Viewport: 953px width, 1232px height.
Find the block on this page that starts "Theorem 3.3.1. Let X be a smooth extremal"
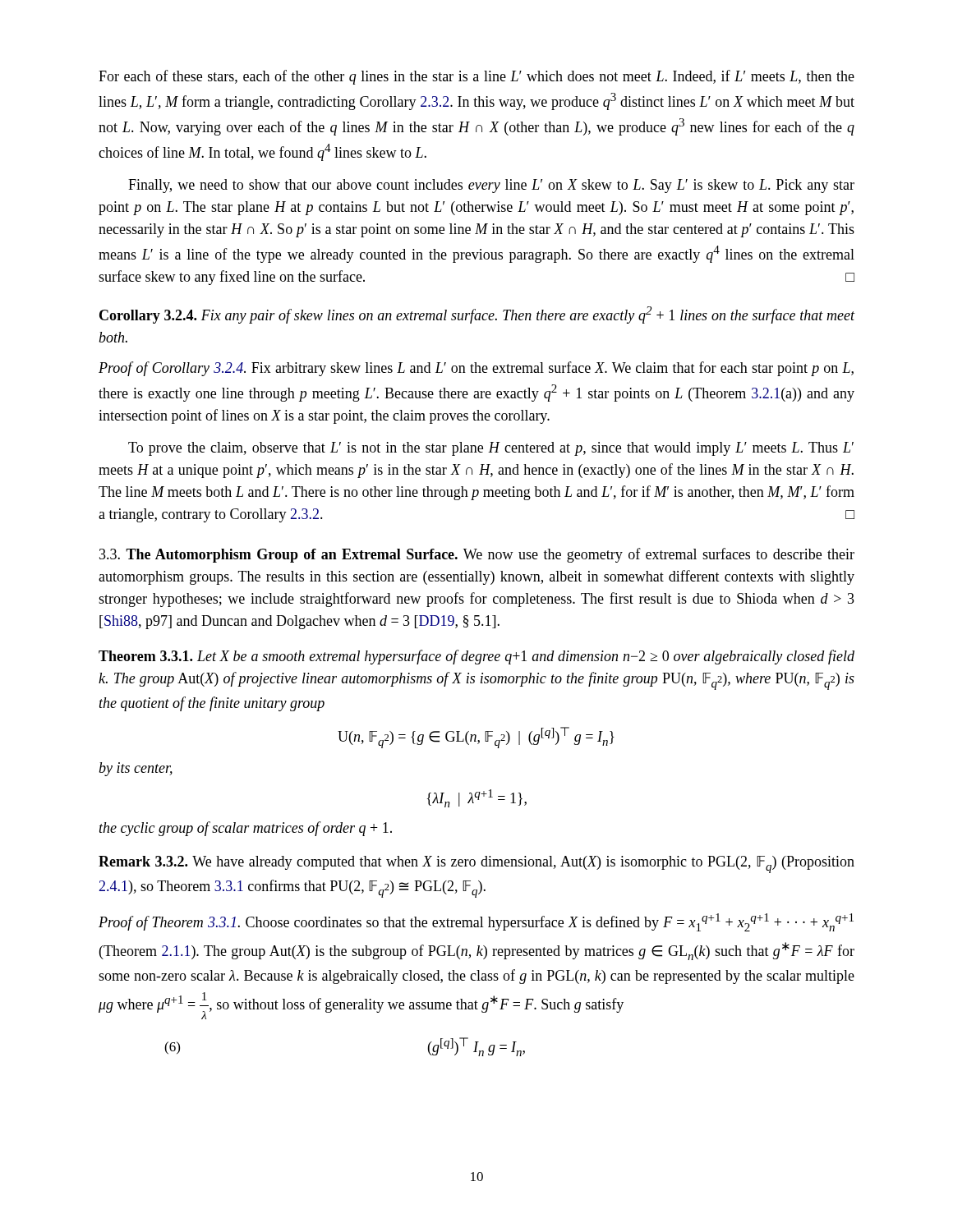(476, 680)
